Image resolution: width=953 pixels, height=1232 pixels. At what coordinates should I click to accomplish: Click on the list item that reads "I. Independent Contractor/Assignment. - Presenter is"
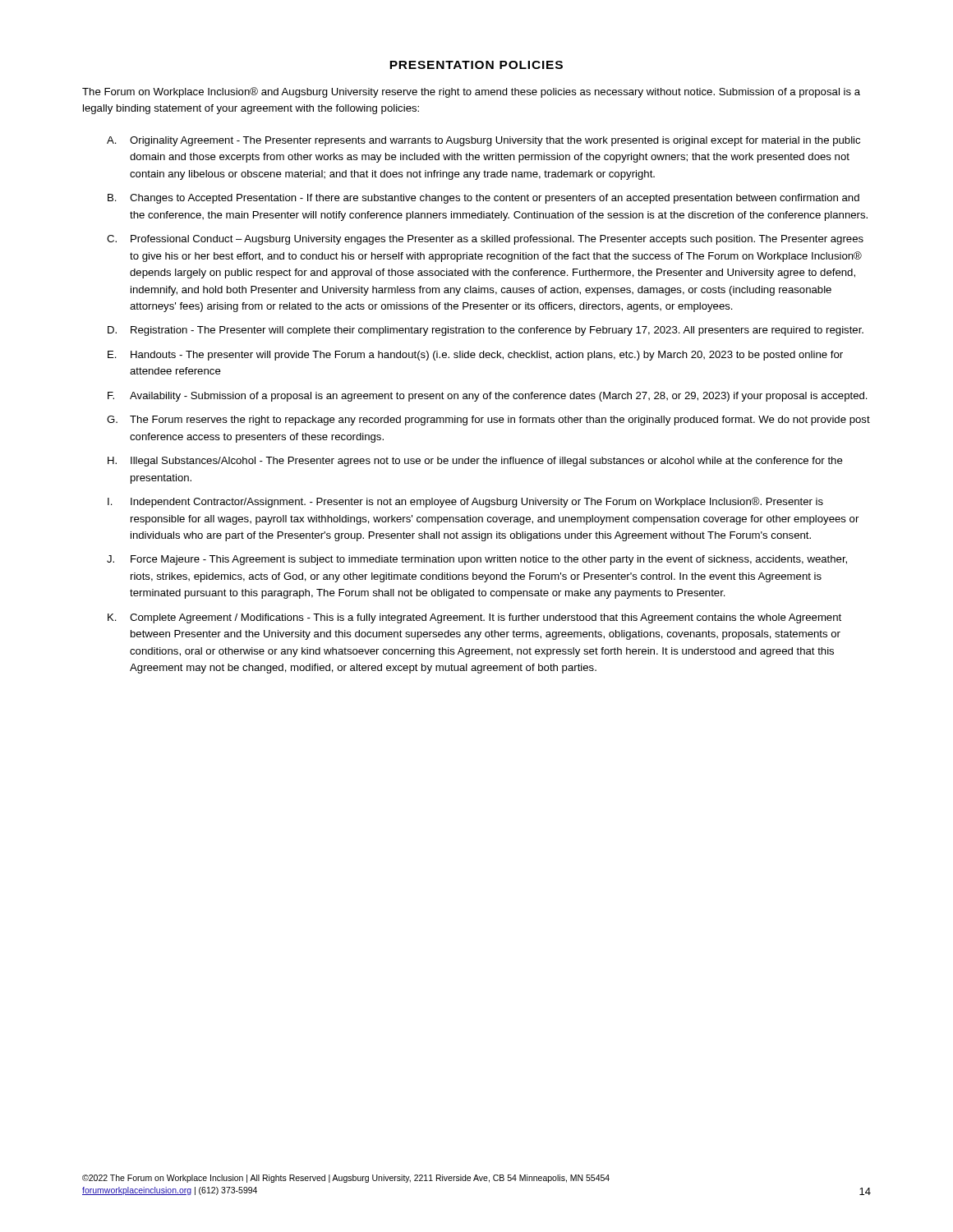(489, 519)
